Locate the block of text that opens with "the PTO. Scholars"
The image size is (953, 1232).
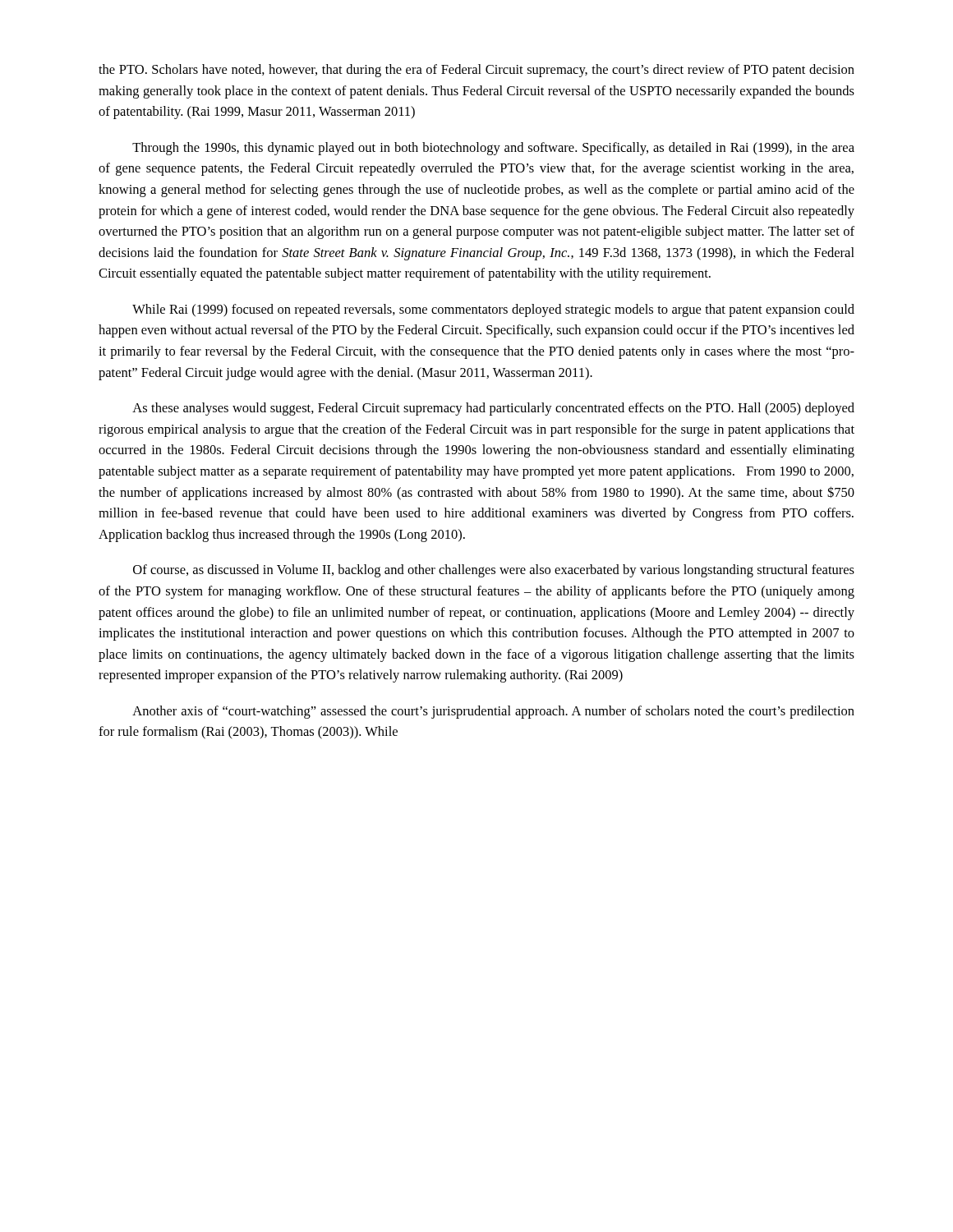click(x=476, y=91)
